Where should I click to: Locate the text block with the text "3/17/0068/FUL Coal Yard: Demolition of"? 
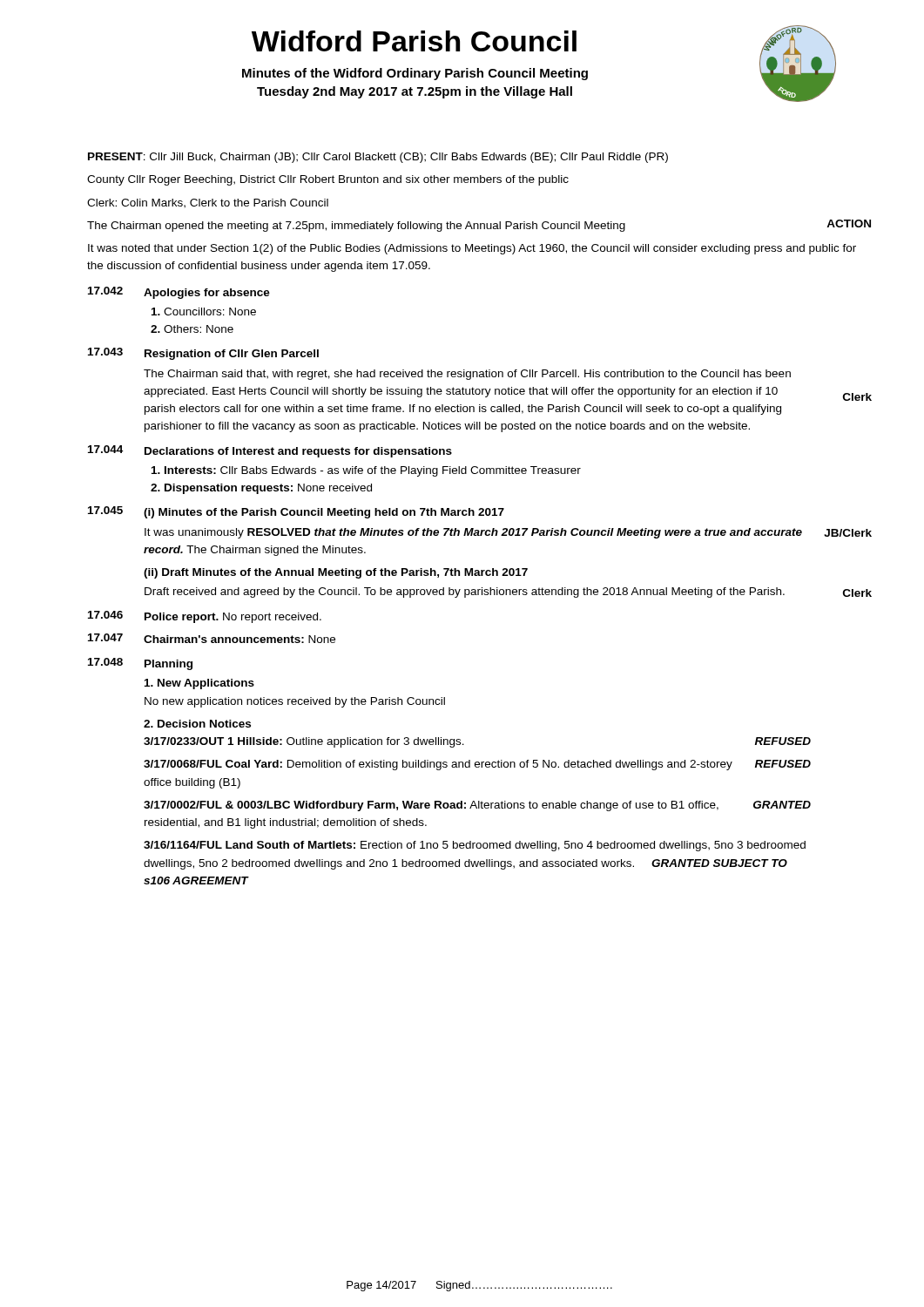click(477, 773)
